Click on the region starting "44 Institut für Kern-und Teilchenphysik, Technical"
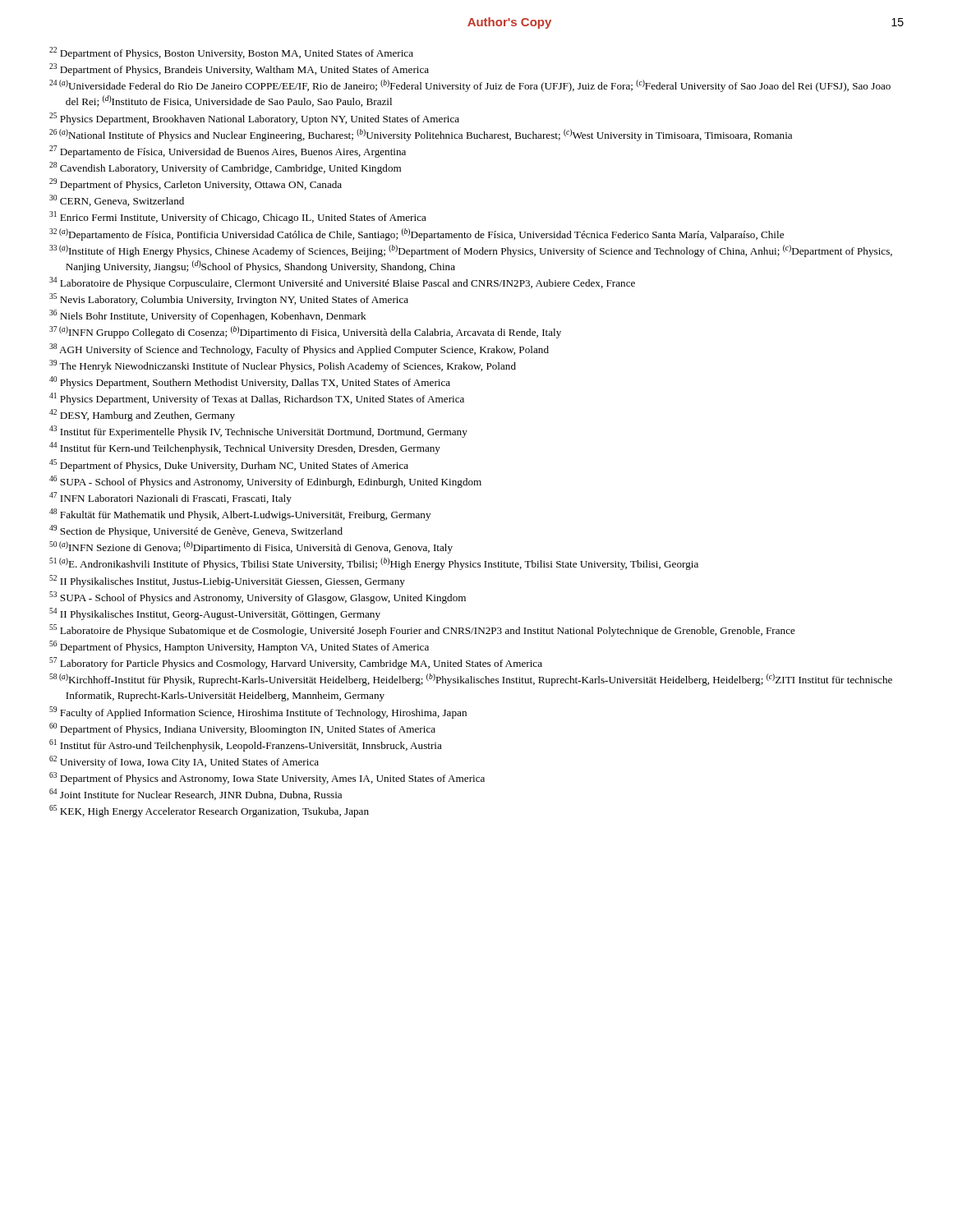 coord(245,448)
